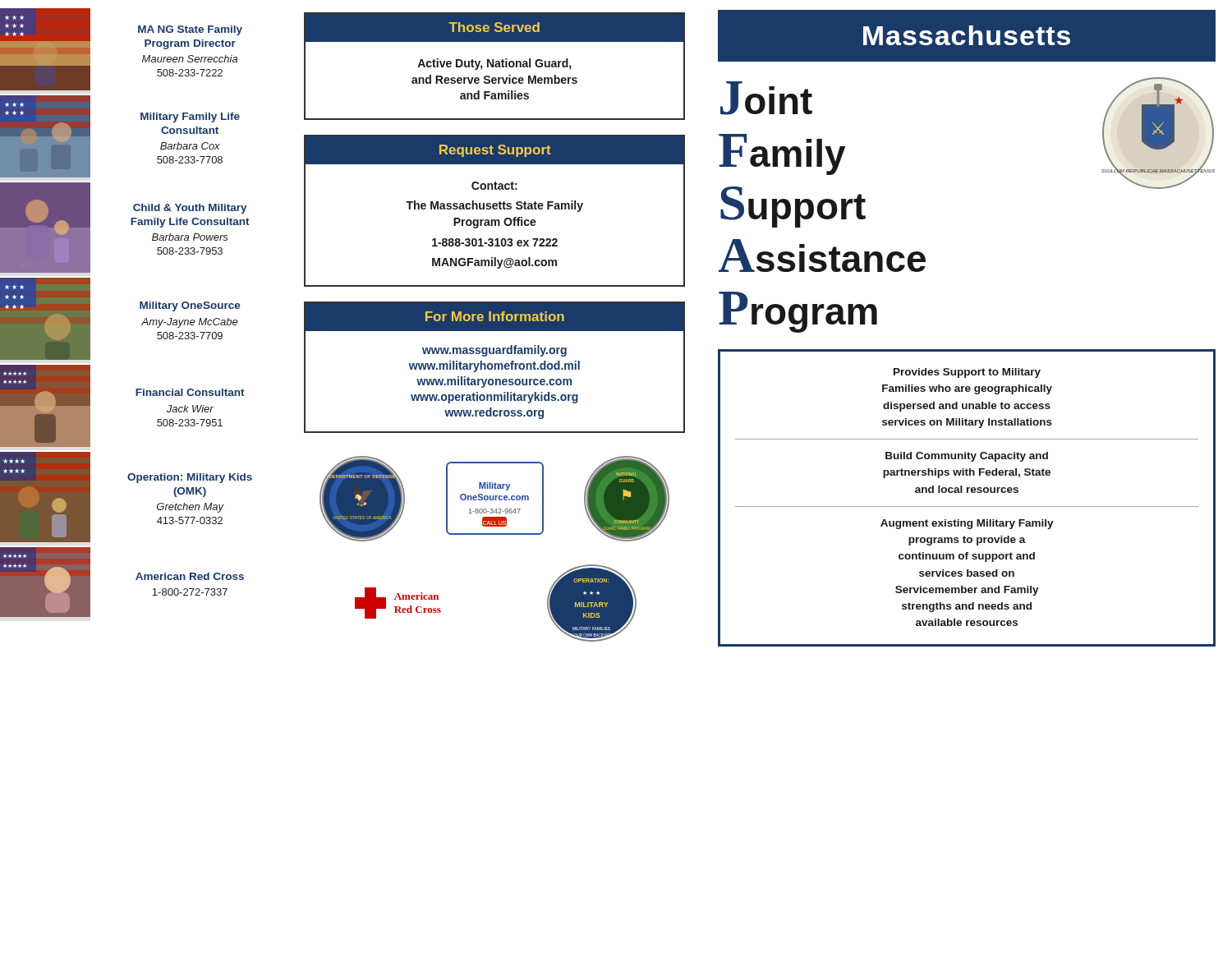Select the text block with the text "Provides Support to MilitaryFamilies who are geographicallydispersed and"
This screenshot has height=953, width=1232.
(x=967, y=498)
